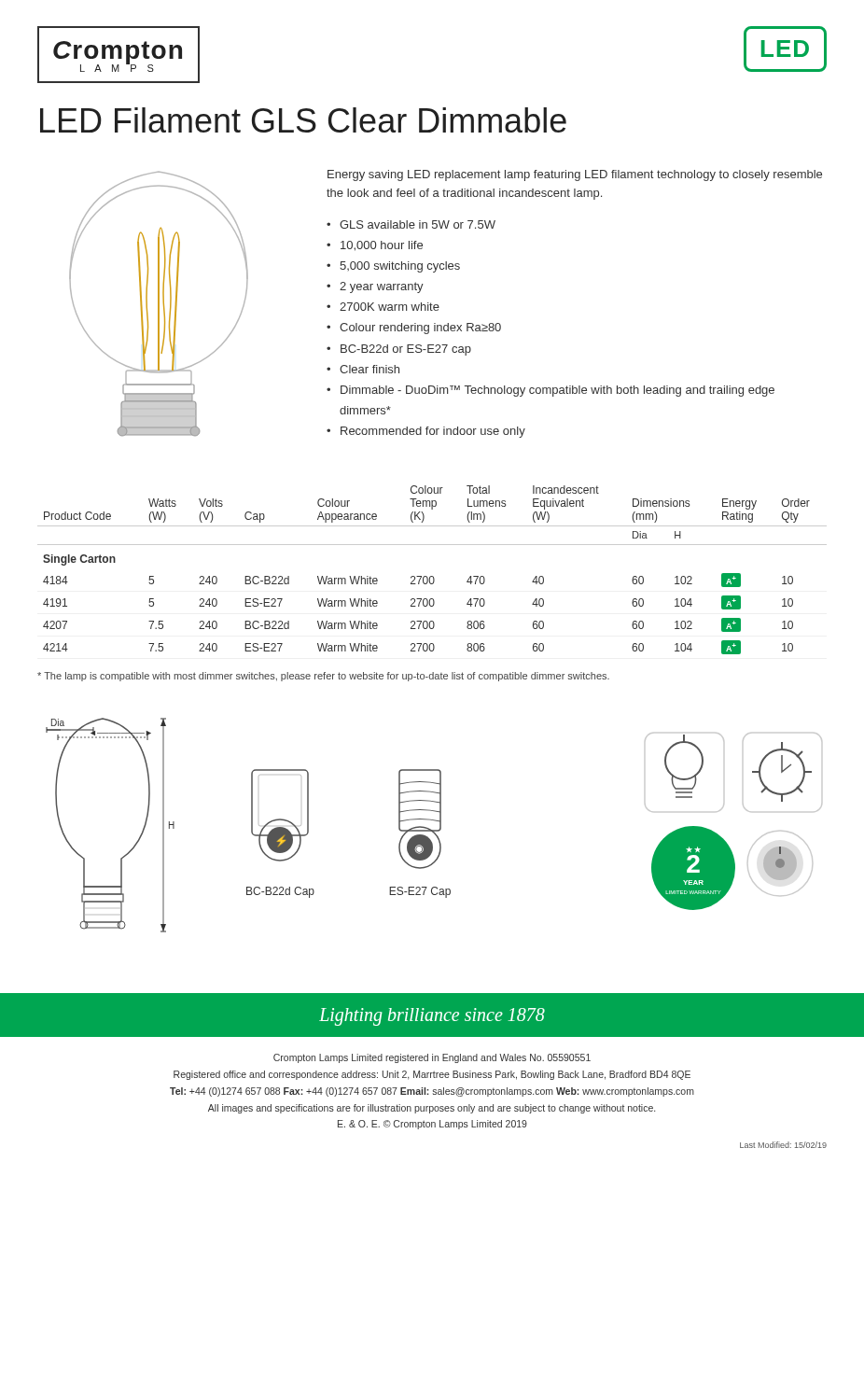Click where it says "• Colour rendering index Ra≥80"

(x=414, y=328)
